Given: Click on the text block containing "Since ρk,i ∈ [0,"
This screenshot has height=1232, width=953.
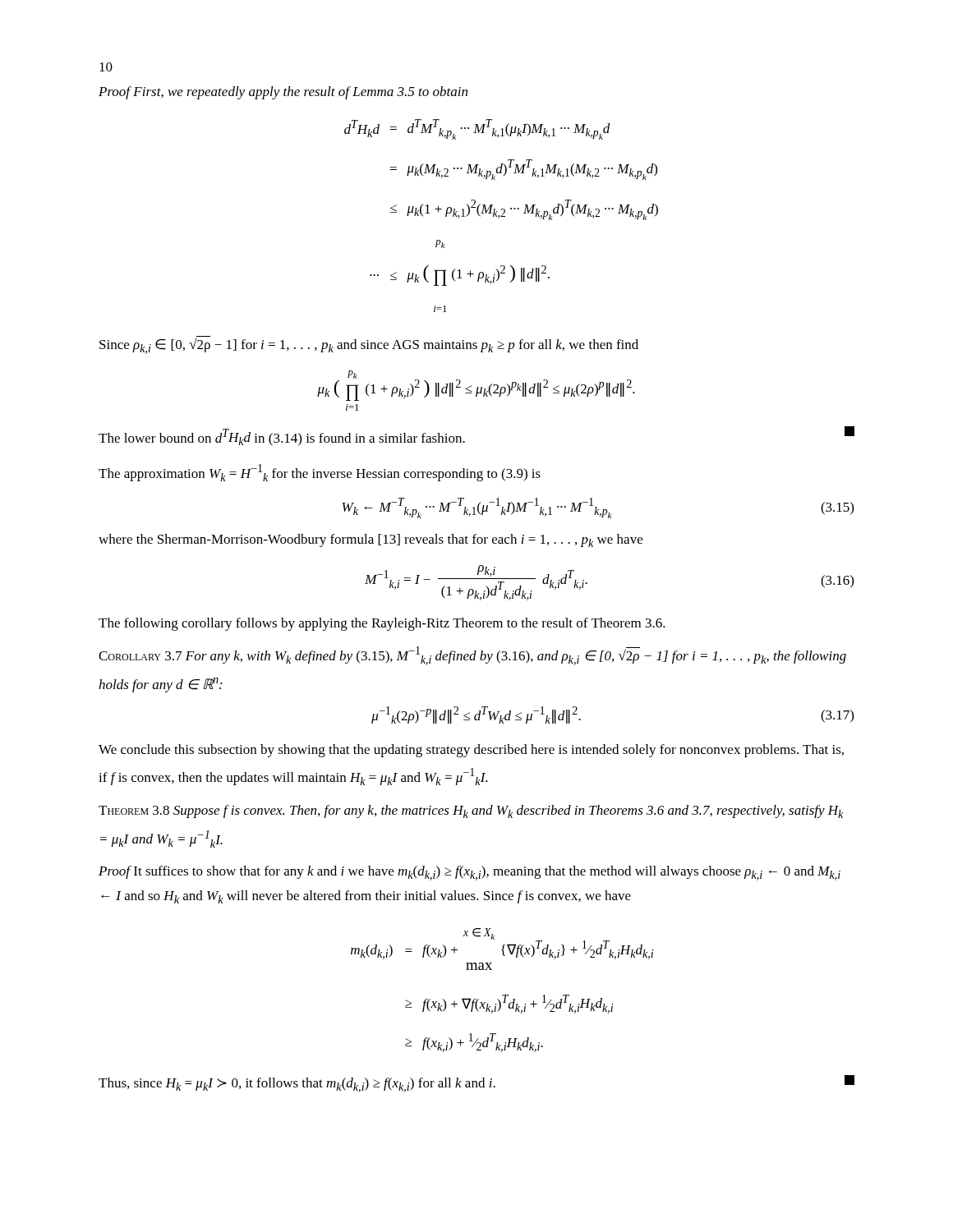Looking at the screenshot, I should pos(369,345).
